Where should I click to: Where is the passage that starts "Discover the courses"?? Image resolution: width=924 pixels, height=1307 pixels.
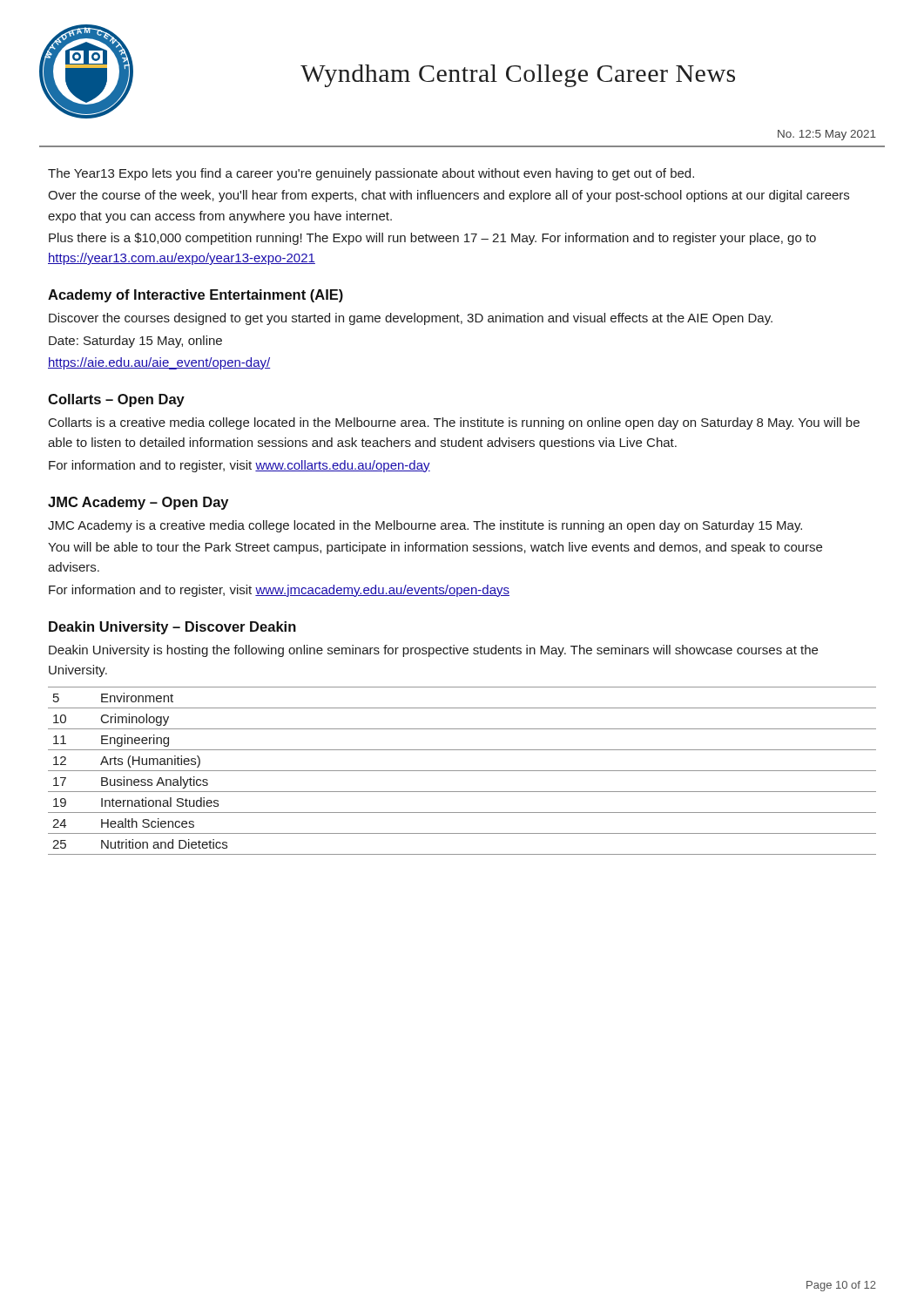(x=411, y=318)
